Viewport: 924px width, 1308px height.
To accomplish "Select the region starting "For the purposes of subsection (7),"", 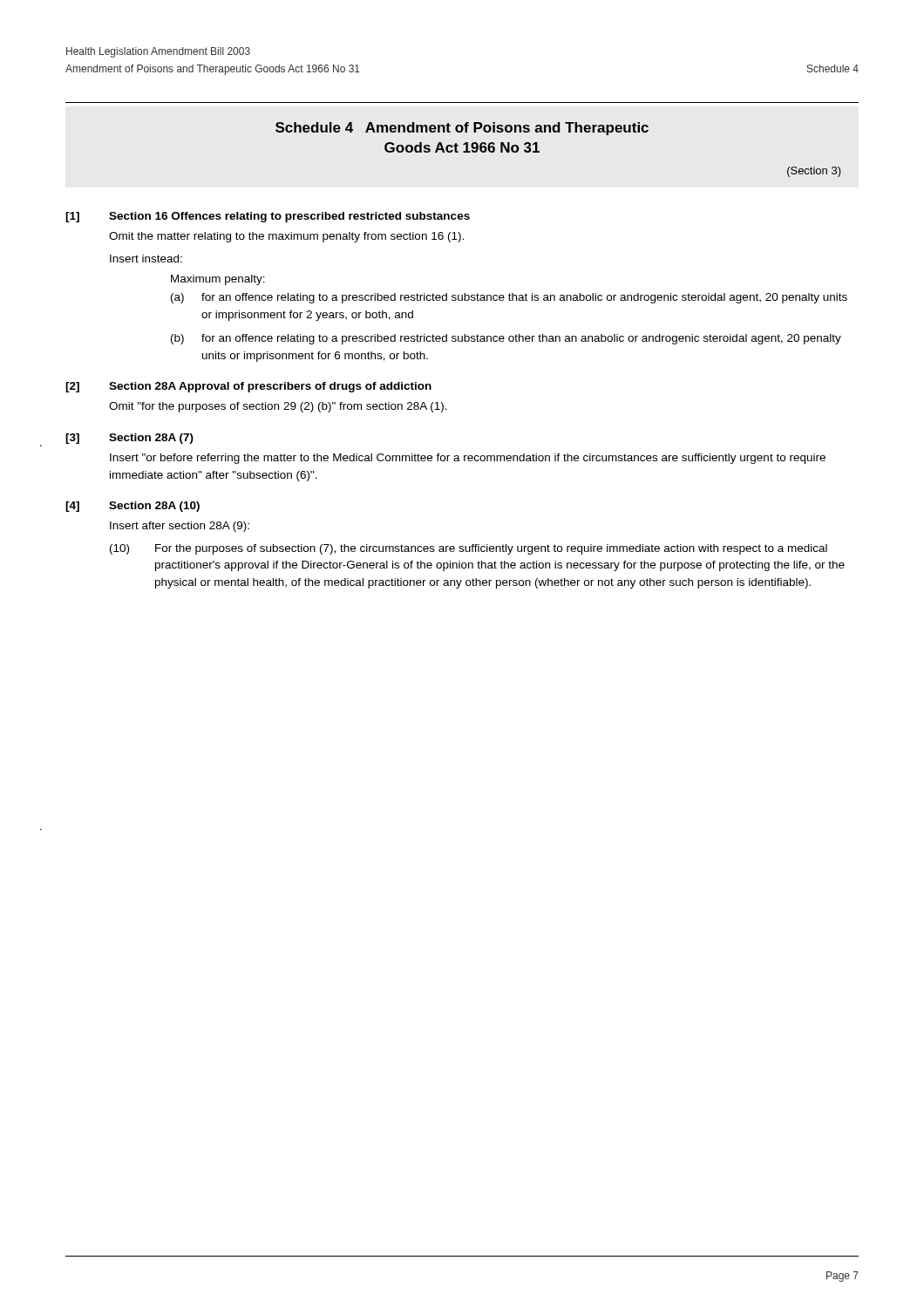I will click(500, 565).
